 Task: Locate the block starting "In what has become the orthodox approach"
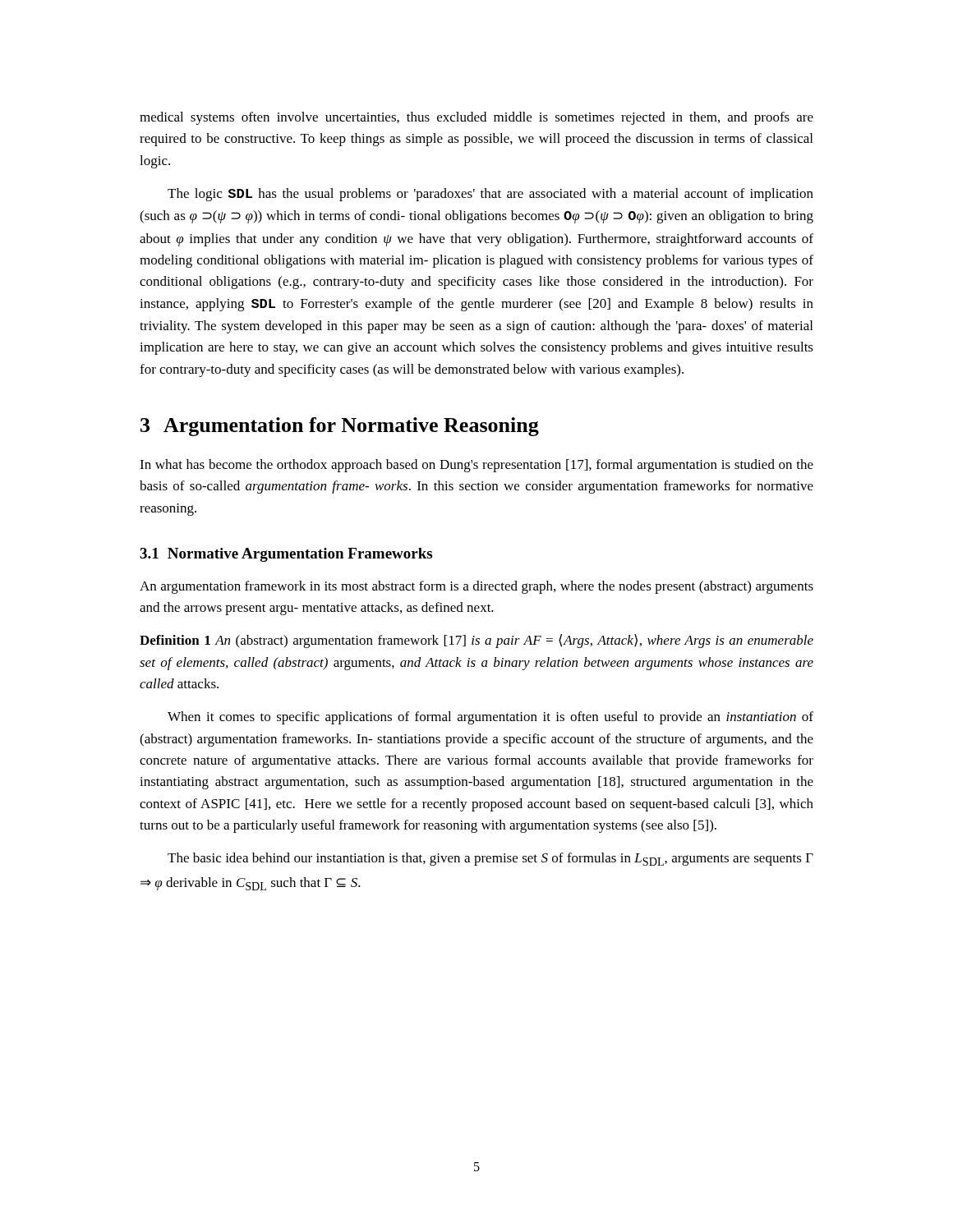click(476, 487)
